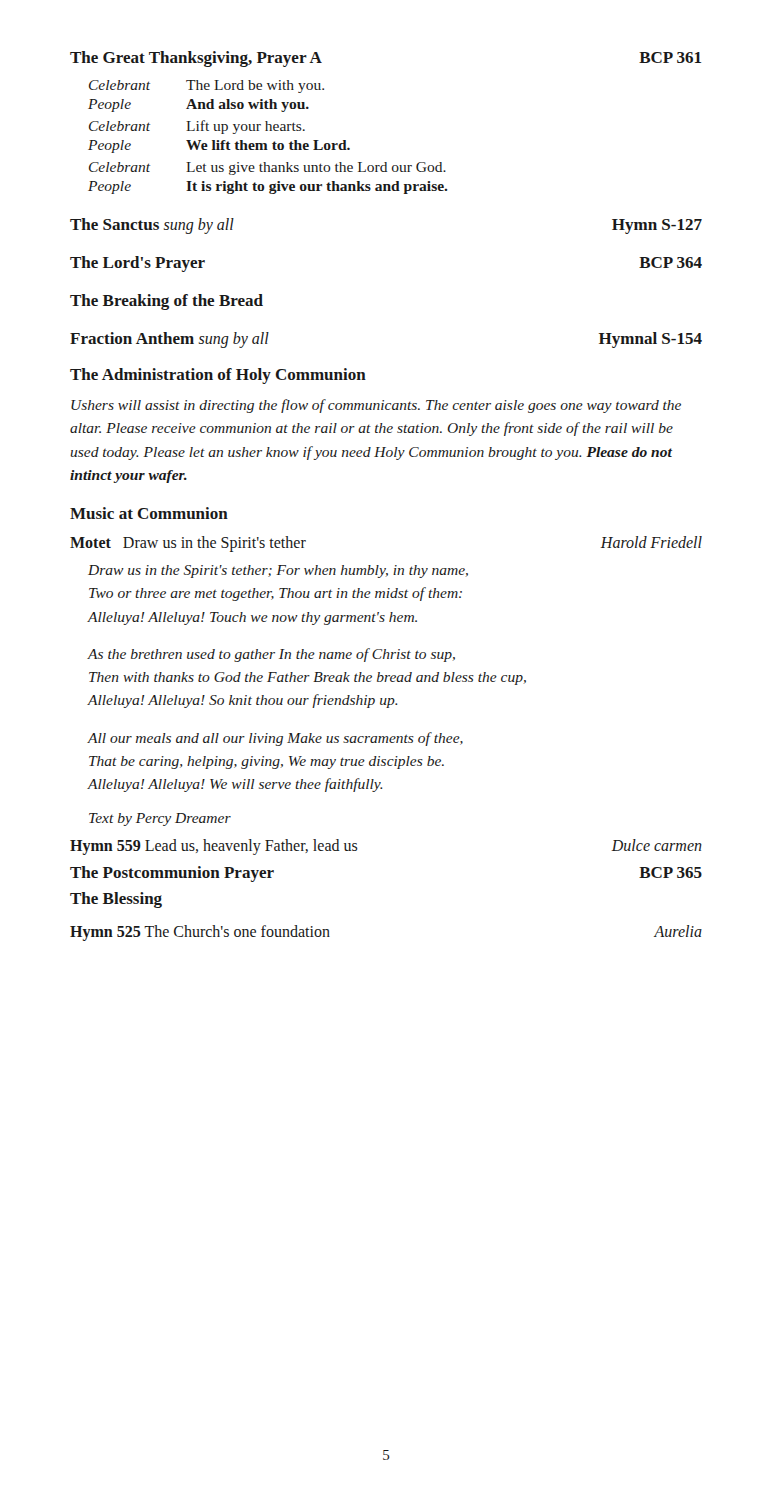Find the text block that says "Hymn 559 Lead us, heavenly"

222,846
